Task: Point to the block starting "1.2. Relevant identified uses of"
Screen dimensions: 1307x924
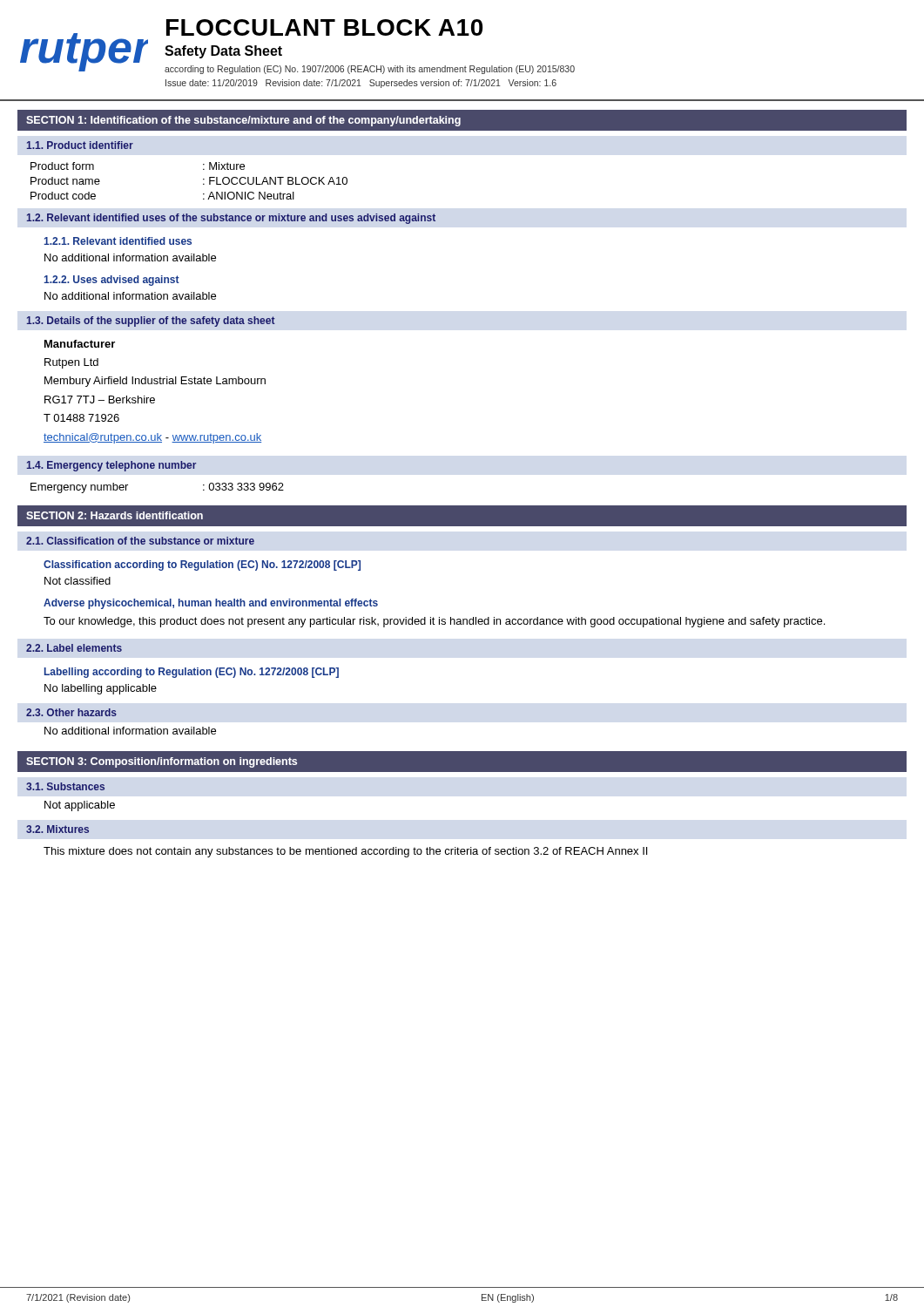Action: (x=231, y=217)
